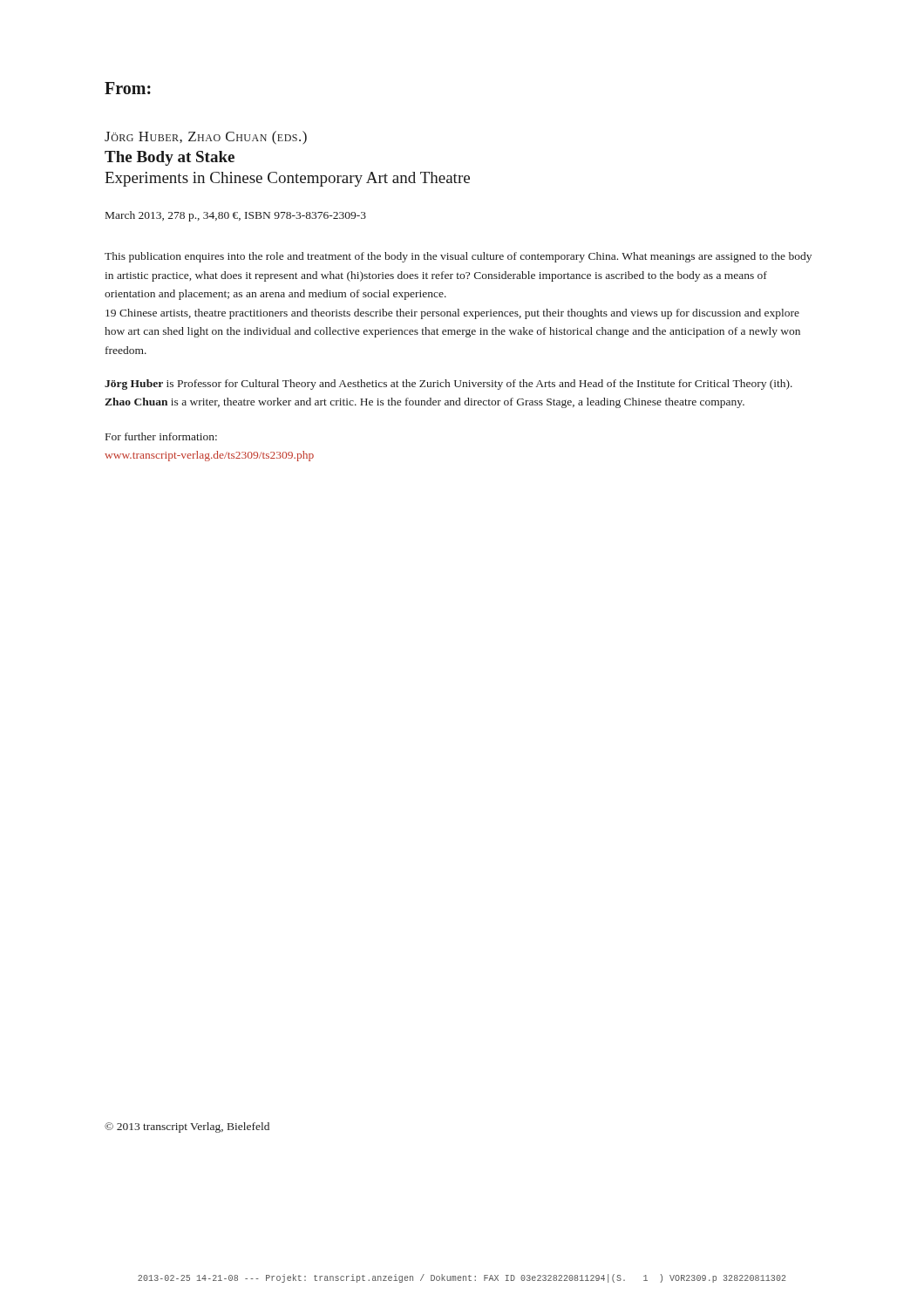
Task: Select the block starting "This publication enquires into the role and treatment"
Action: pyautogui.click(x=458, y=303)
